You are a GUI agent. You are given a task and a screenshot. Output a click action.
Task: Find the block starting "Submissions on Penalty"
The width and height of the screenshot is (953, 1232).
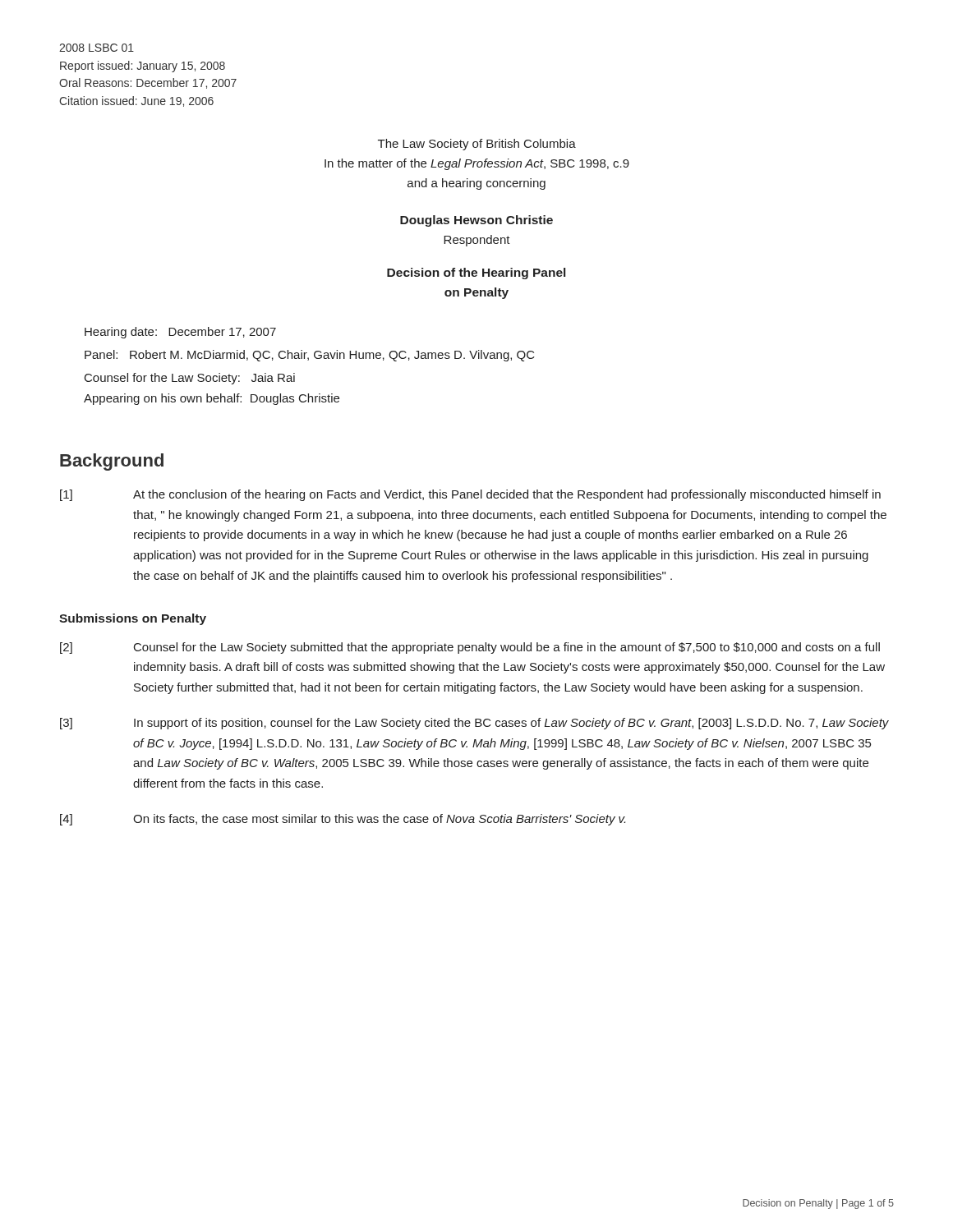[x=133, y=618]
